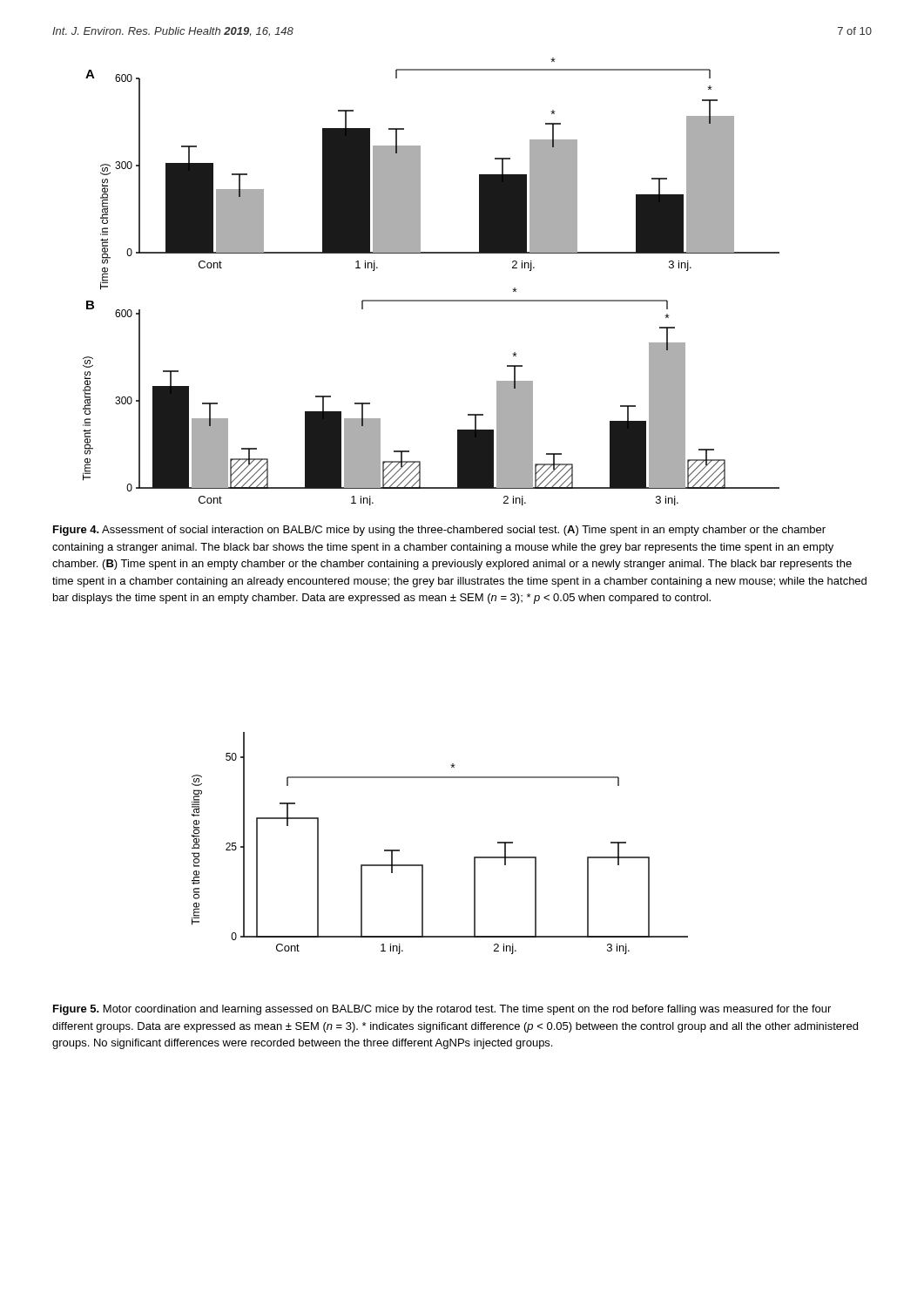Select the block starting "Figure 4. Assessment of social"

pos(462,564)
